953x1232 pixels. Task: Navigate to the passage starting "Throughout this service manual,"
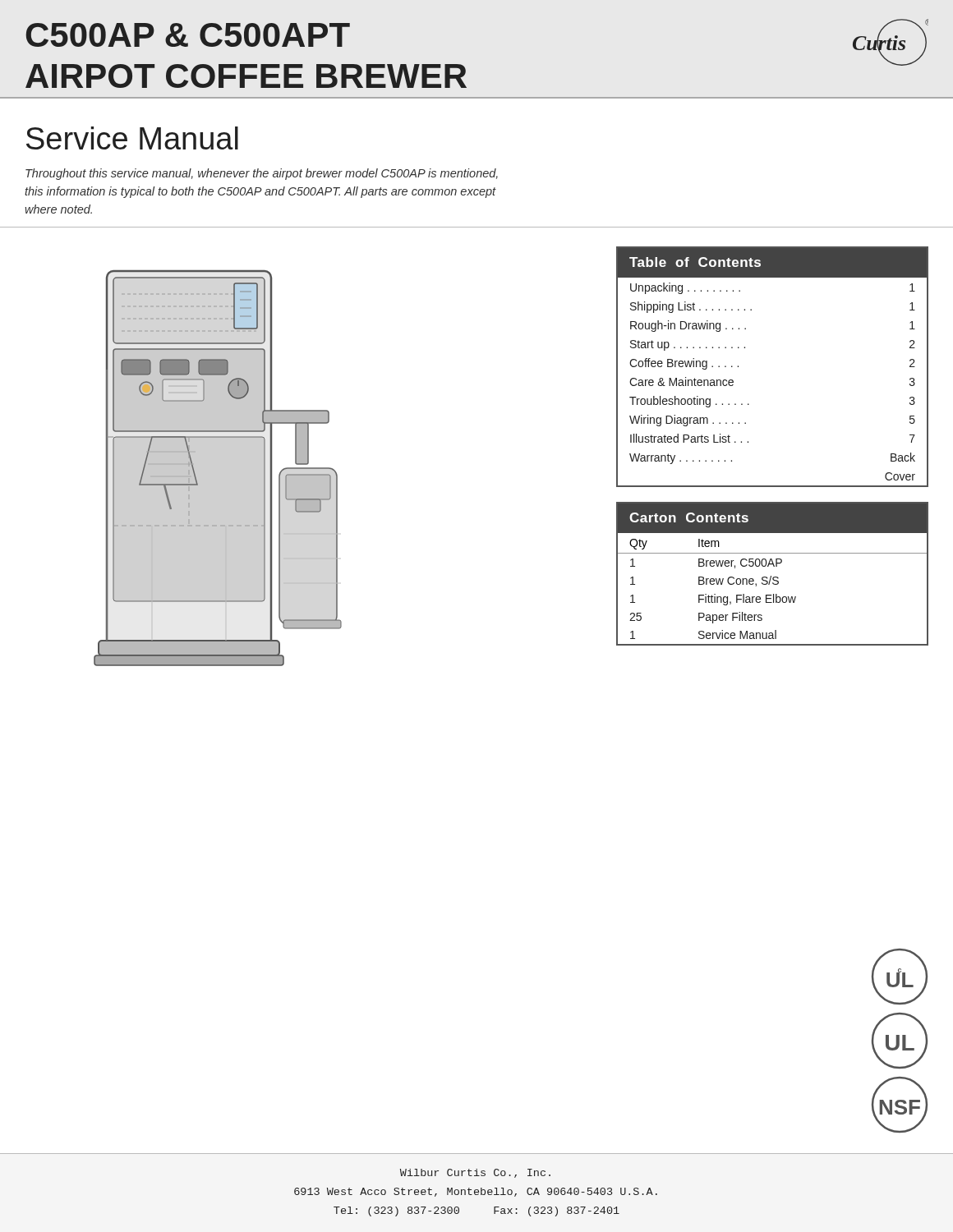(x=262, y=191)
